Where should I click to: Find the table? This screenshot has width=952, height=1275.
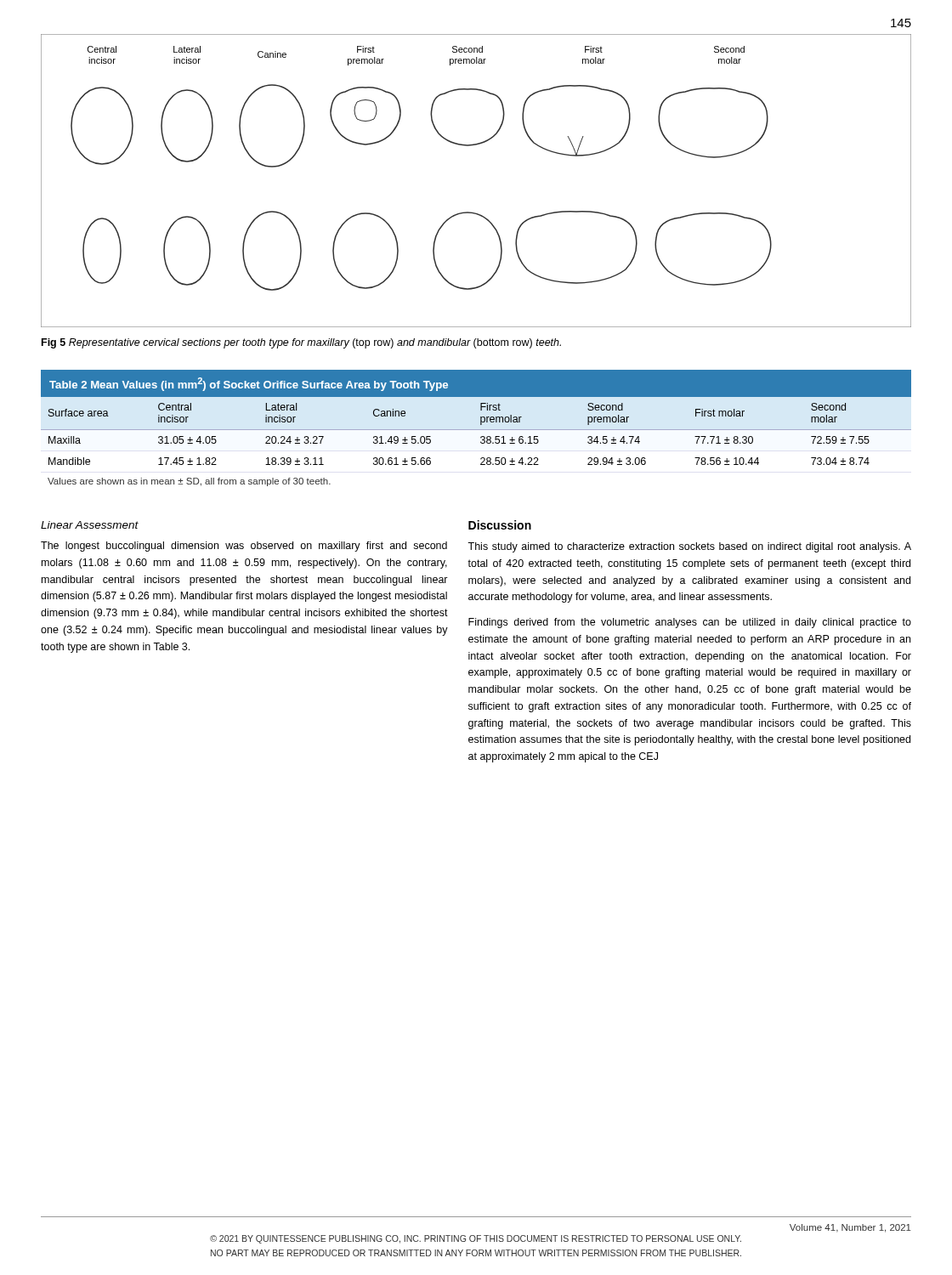(x=476, y=430)
